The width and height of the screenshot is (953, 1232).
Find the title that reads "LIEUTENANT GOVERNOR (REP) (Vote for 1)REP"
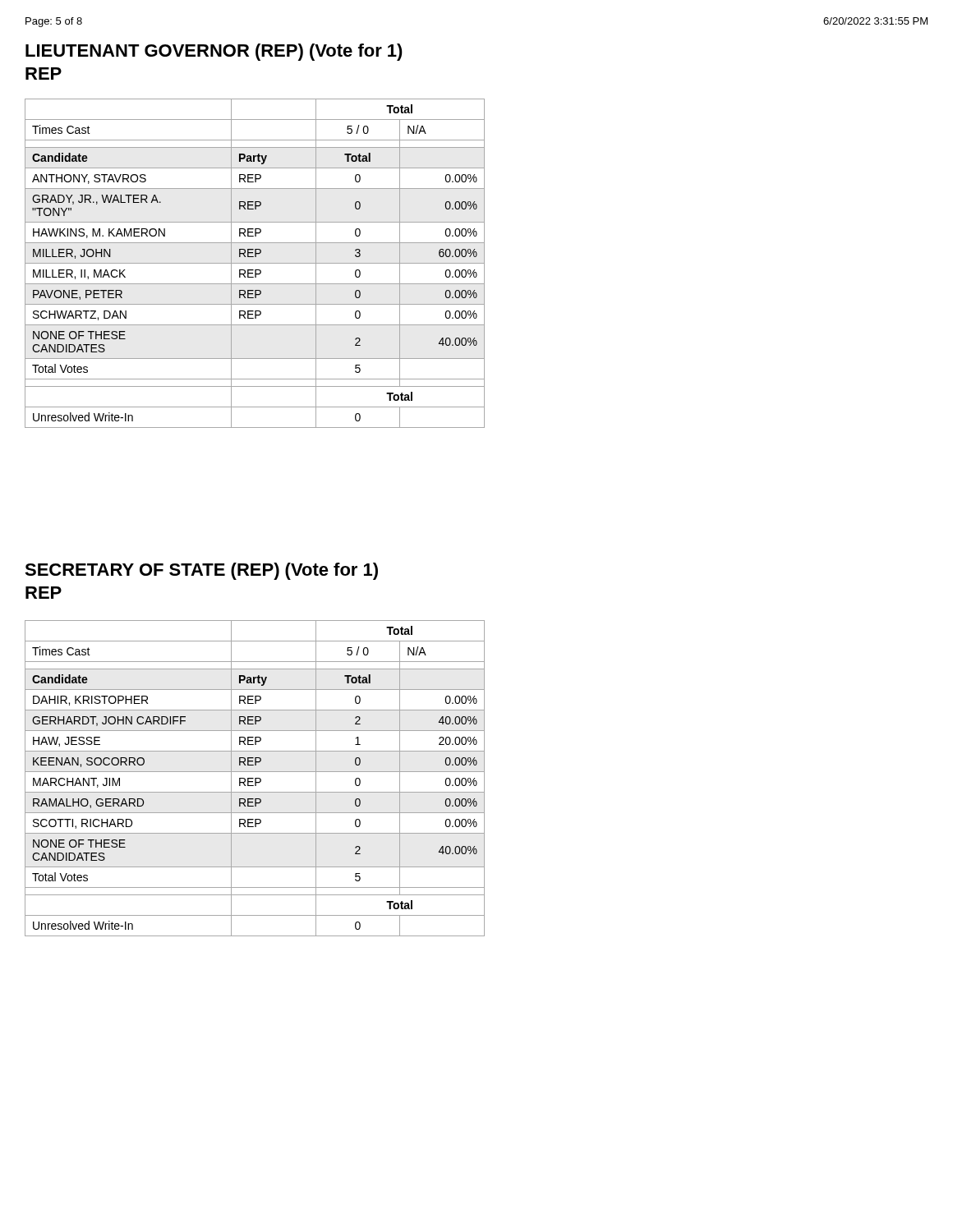coord(214,62)
